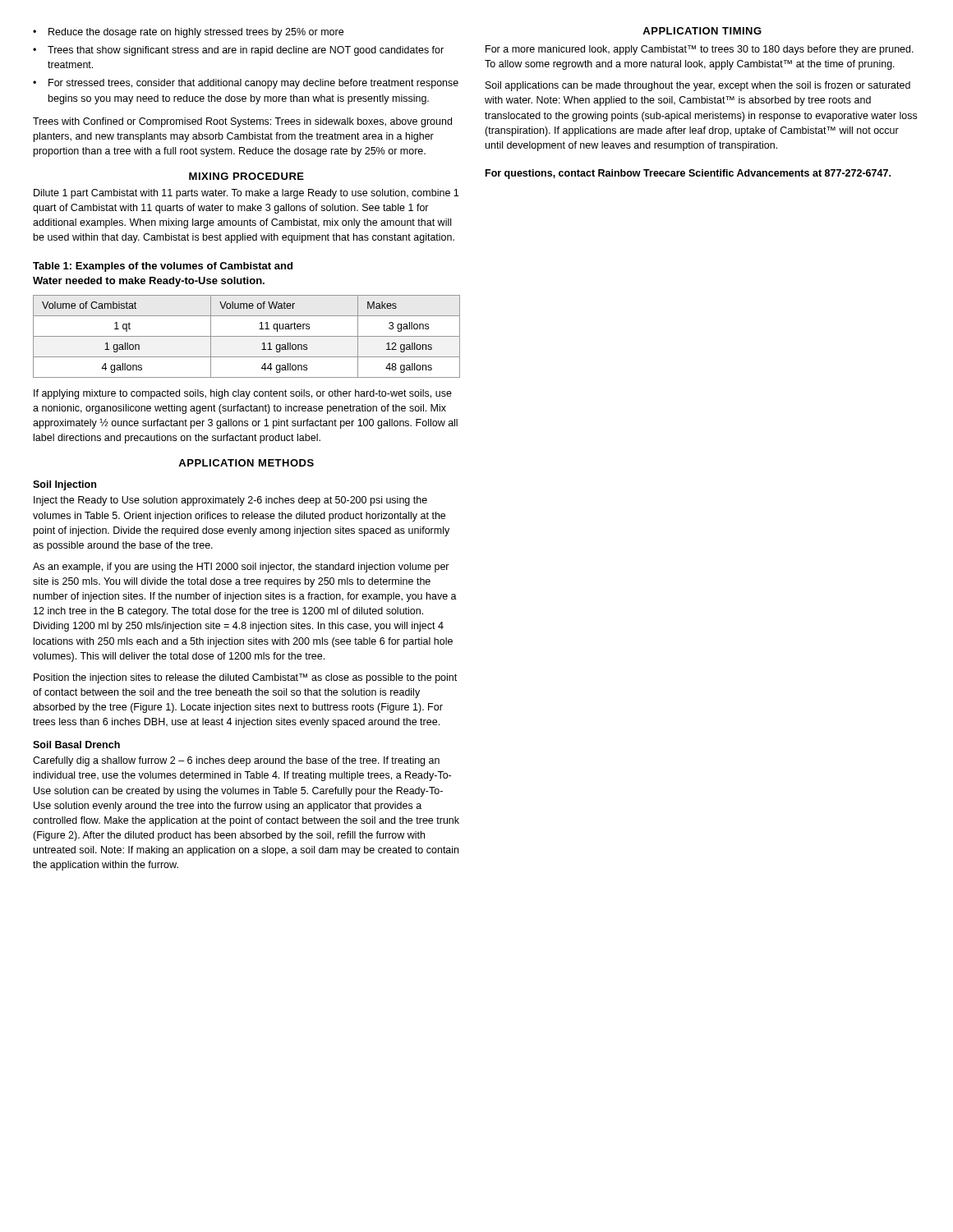Locate the text "APPLICATION TIMING"

(x=702, y=31)
